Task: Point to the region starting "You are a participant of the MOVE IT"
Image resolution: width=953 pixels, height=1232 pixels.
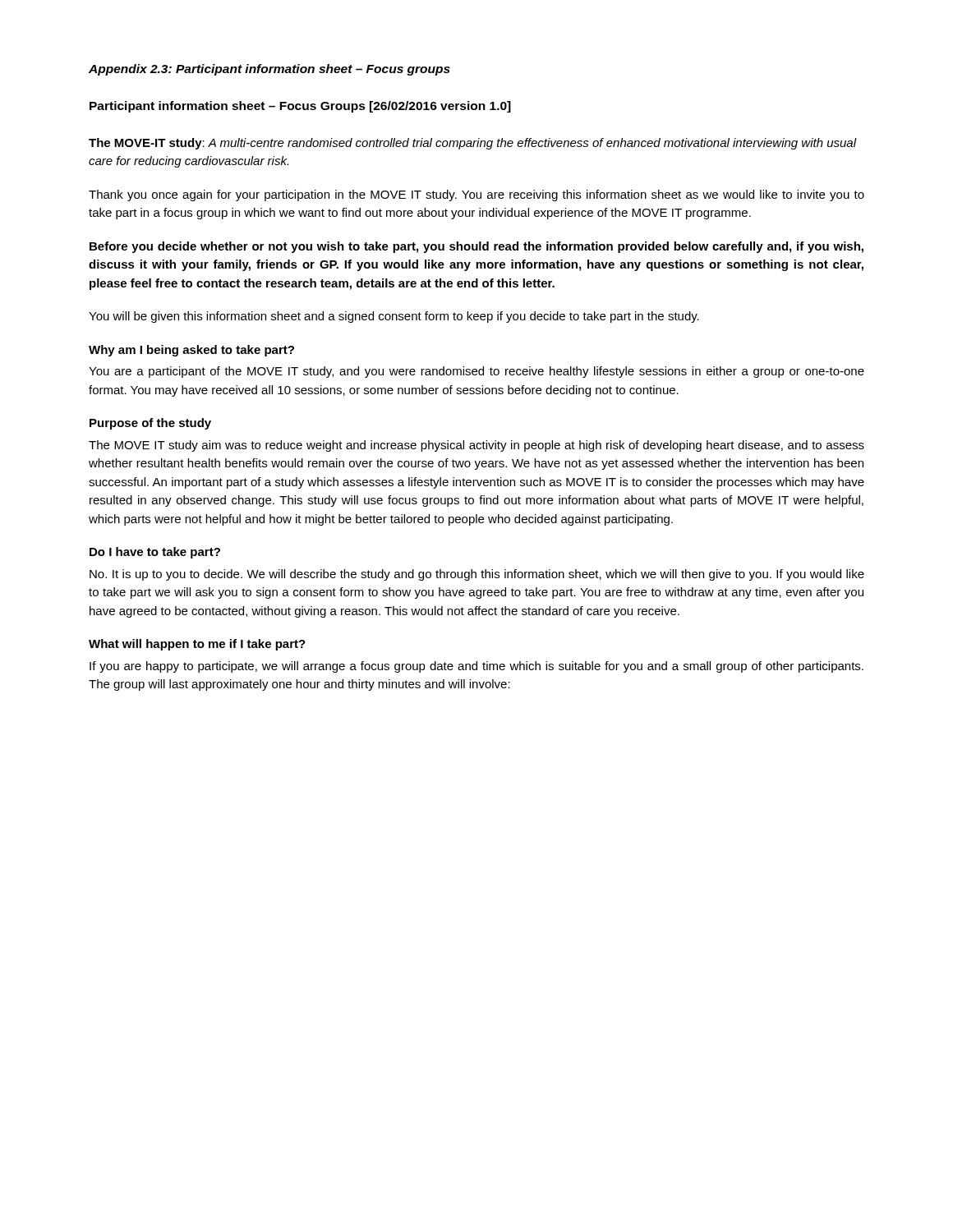Action: 476,380
